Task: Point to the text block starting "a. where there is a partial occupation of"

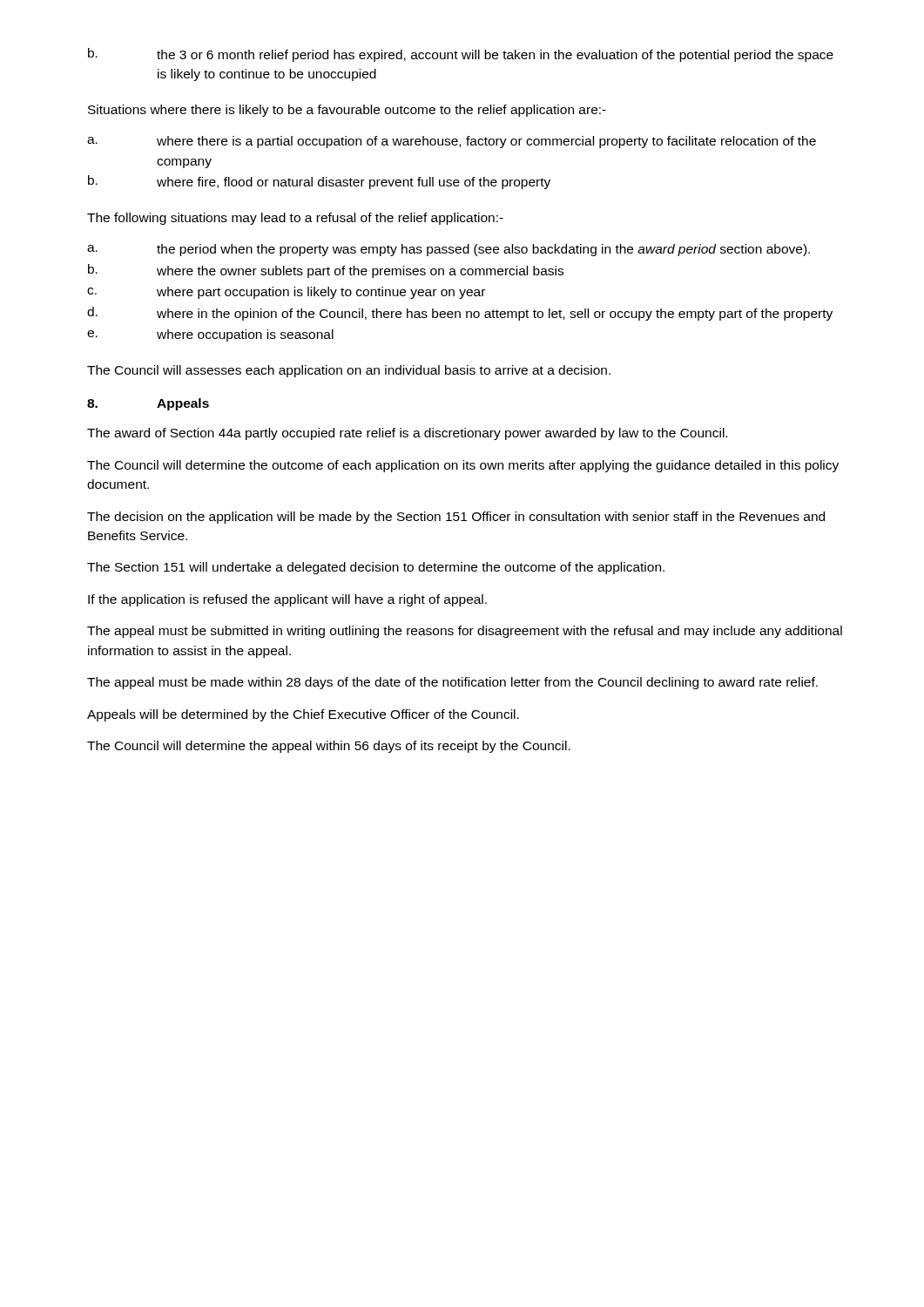Action: coord(466,151)
